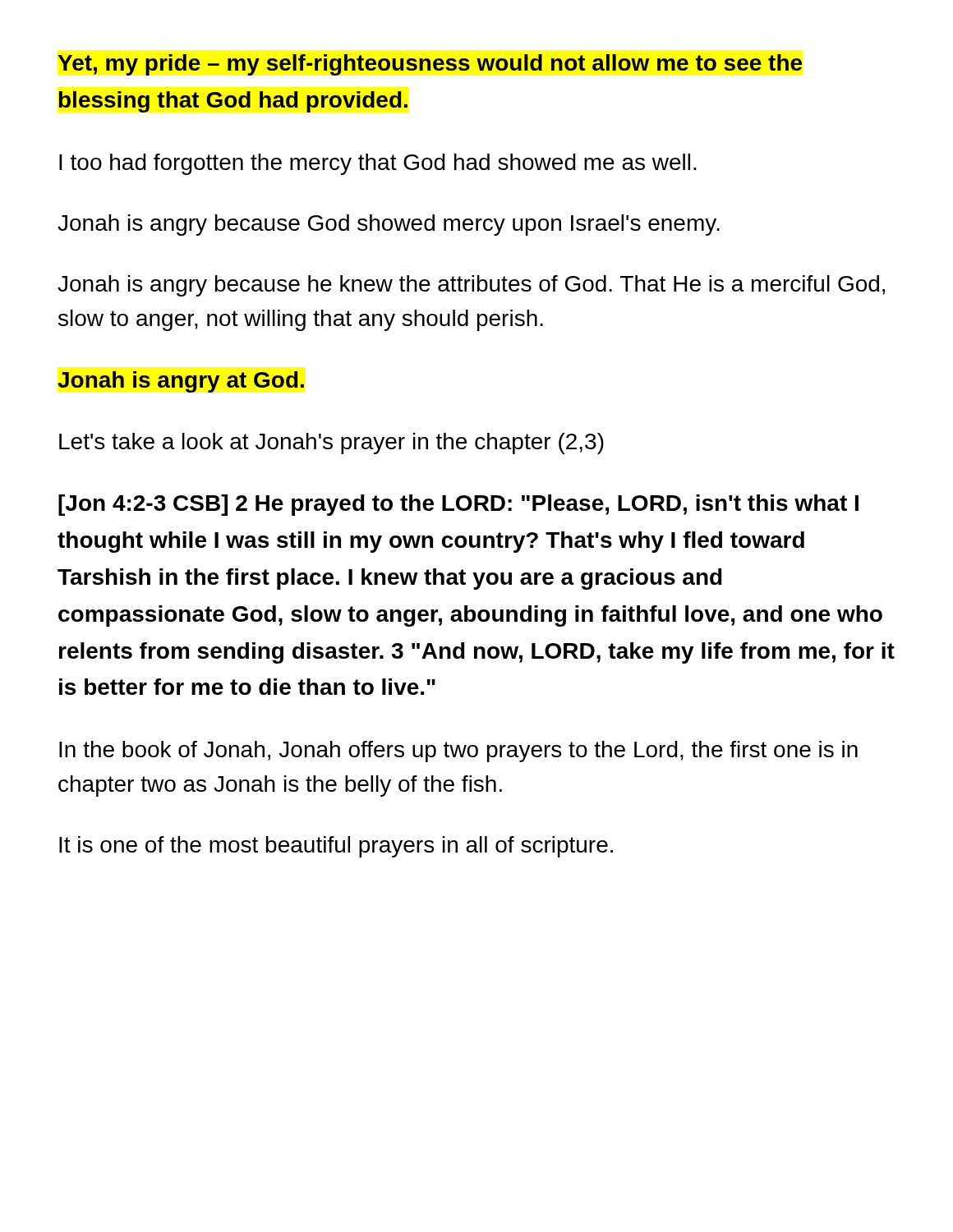
Task: Find the block on this page that starts "I too had forgotten the mercy that God"
Action: point(378,162)
